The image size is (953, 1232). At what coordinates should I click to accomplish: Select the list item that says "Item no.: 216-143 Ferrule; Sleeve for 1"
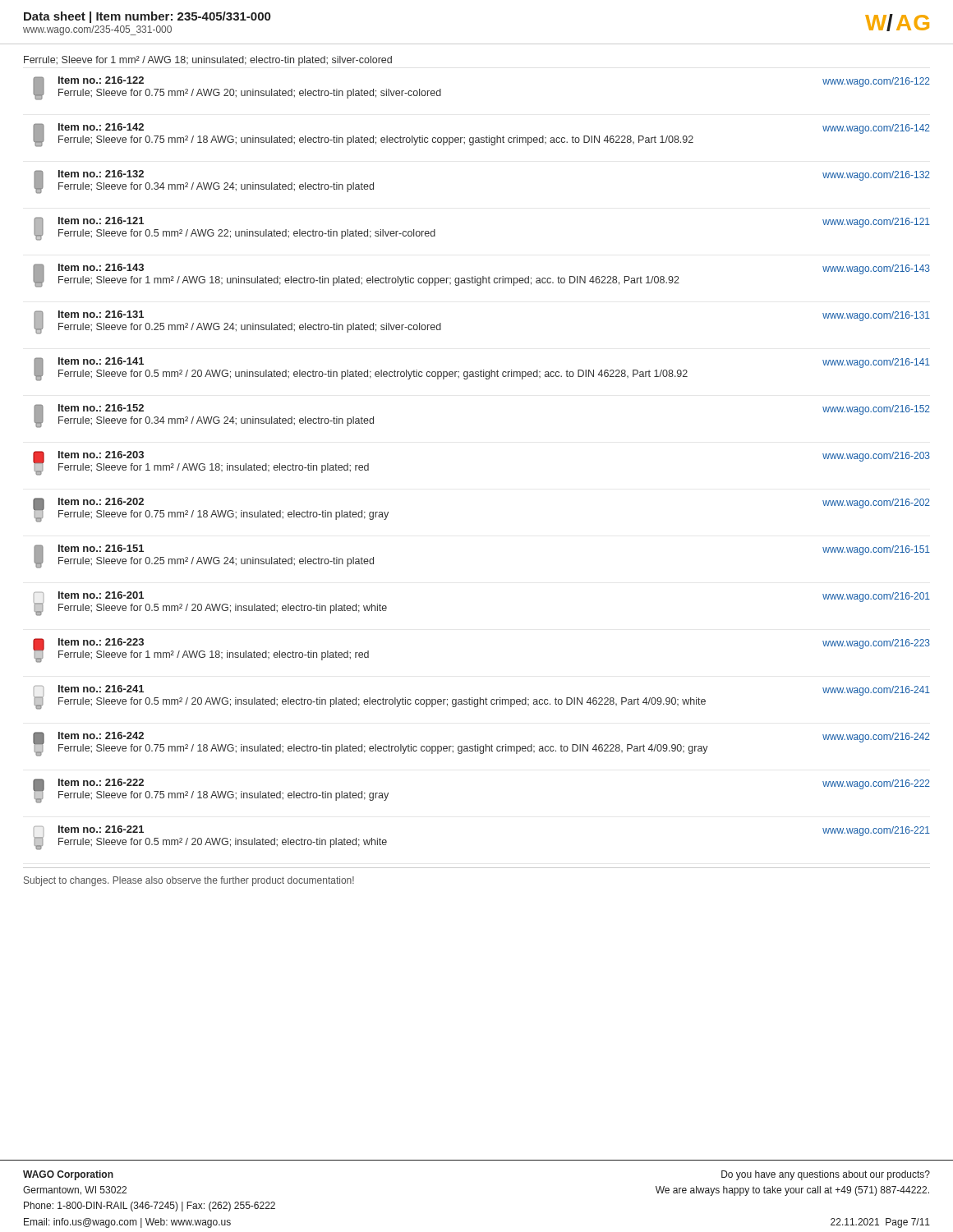point(476,275)
